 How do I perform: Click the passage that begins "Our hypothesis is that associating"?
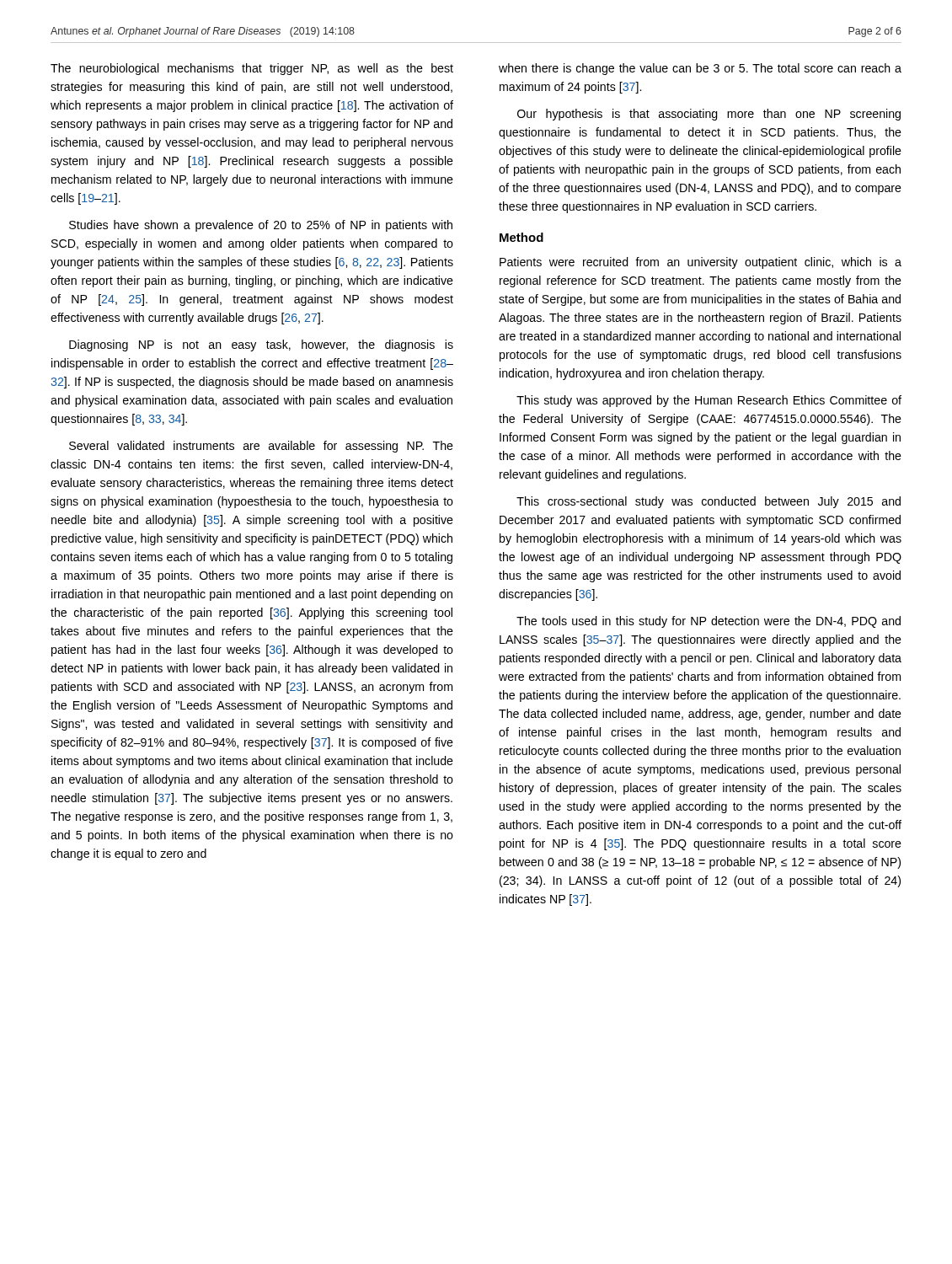click(700, 160)
